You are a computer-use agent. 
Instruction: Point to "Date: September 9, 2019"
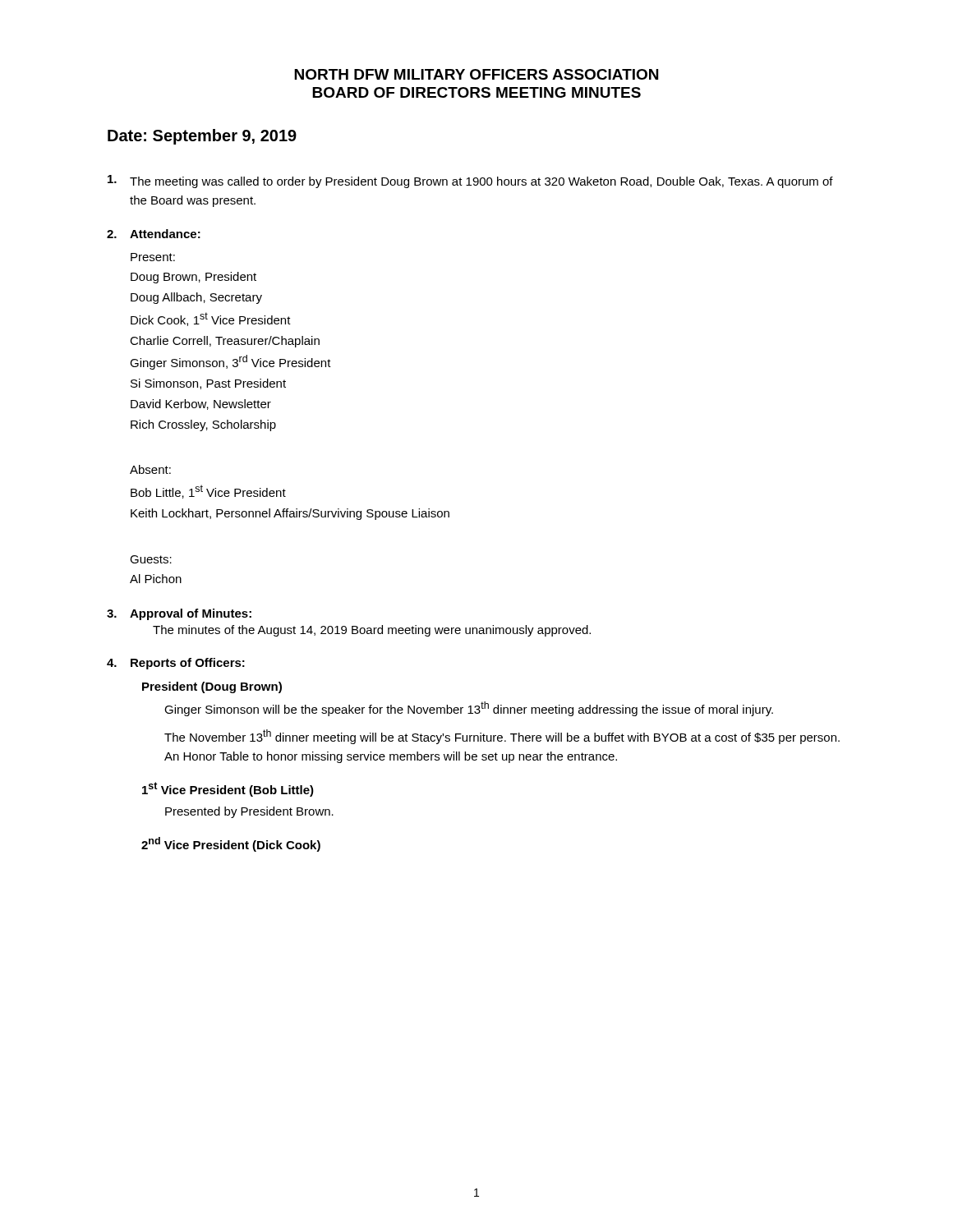pyautogui.click(x=202, y=137)
